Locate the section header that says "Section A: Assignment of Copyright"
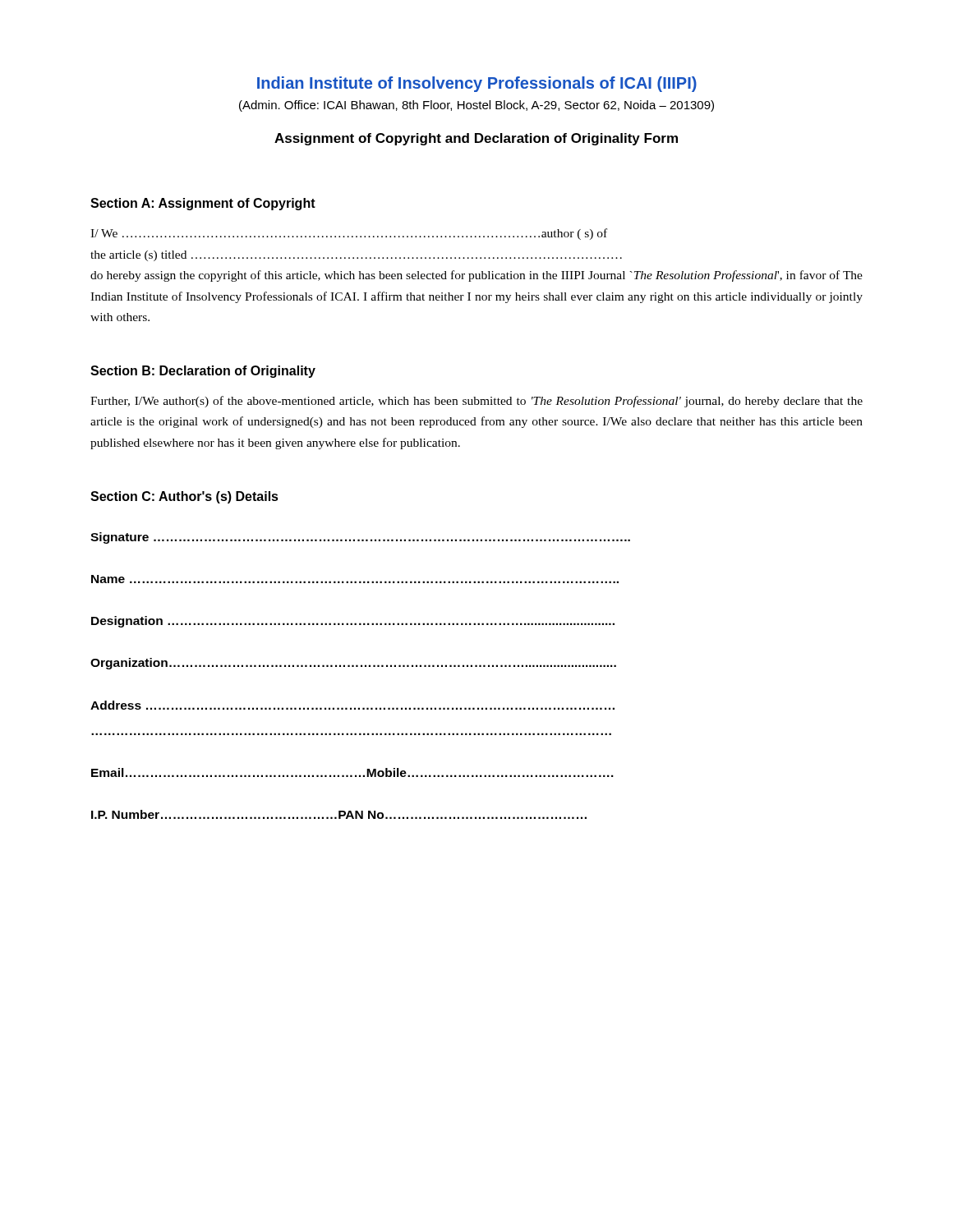This screenshot has height=1232, width=953. 203,203
